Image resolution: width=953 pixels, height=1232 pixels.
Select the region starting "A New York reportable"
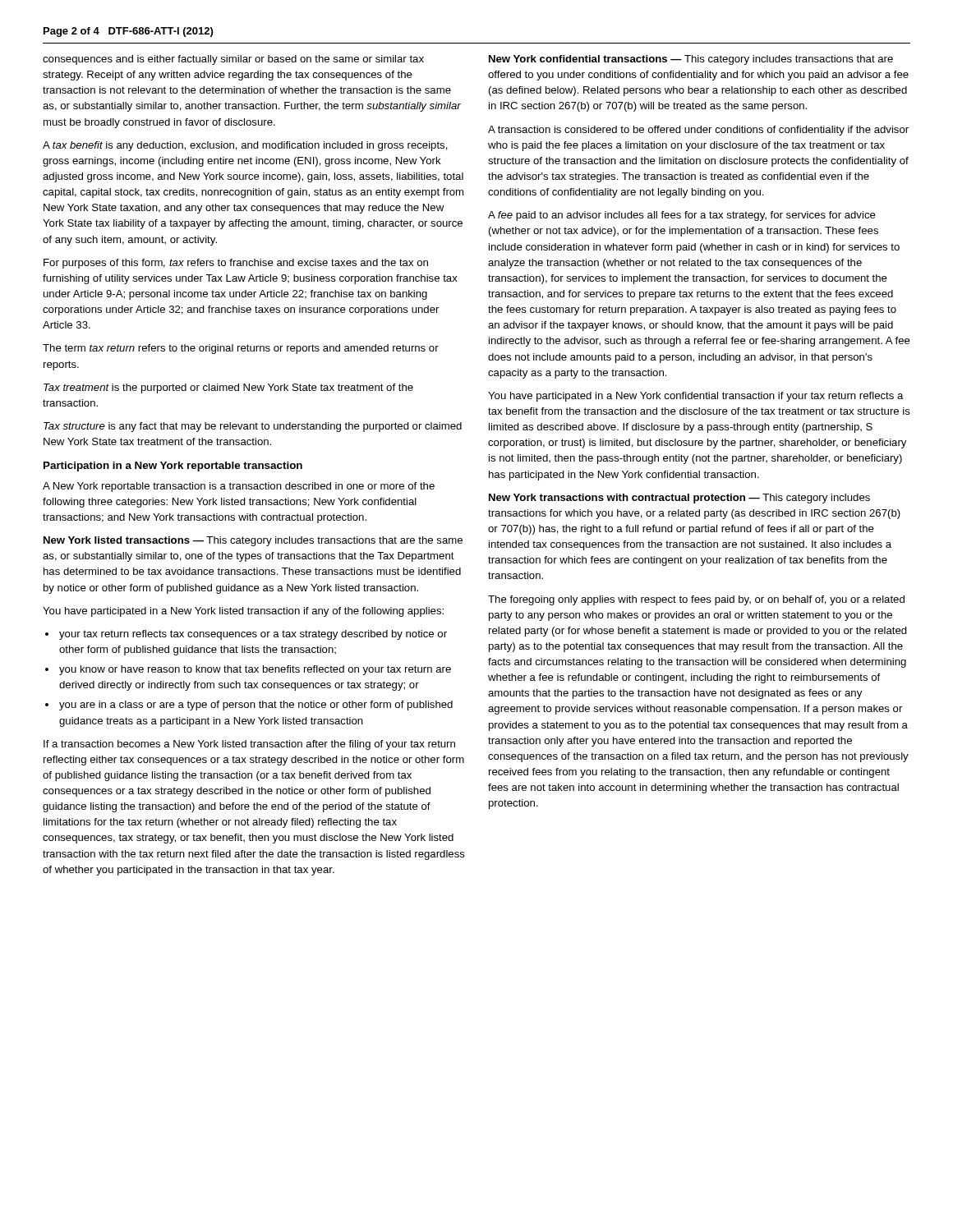[254, 501]
